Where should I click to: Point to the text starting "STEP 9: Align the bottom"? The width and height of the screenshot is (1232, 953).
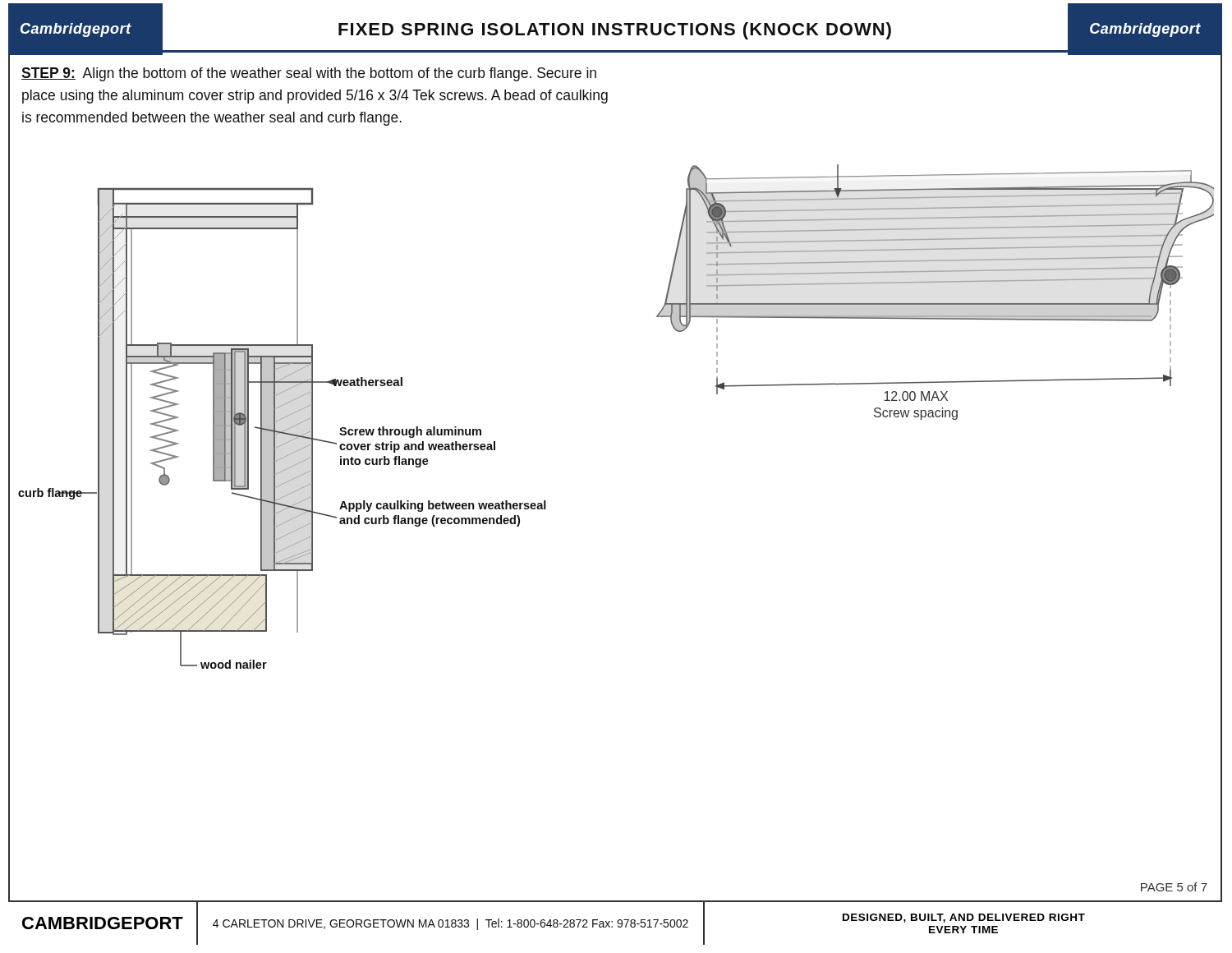click(x=315, y=95)
